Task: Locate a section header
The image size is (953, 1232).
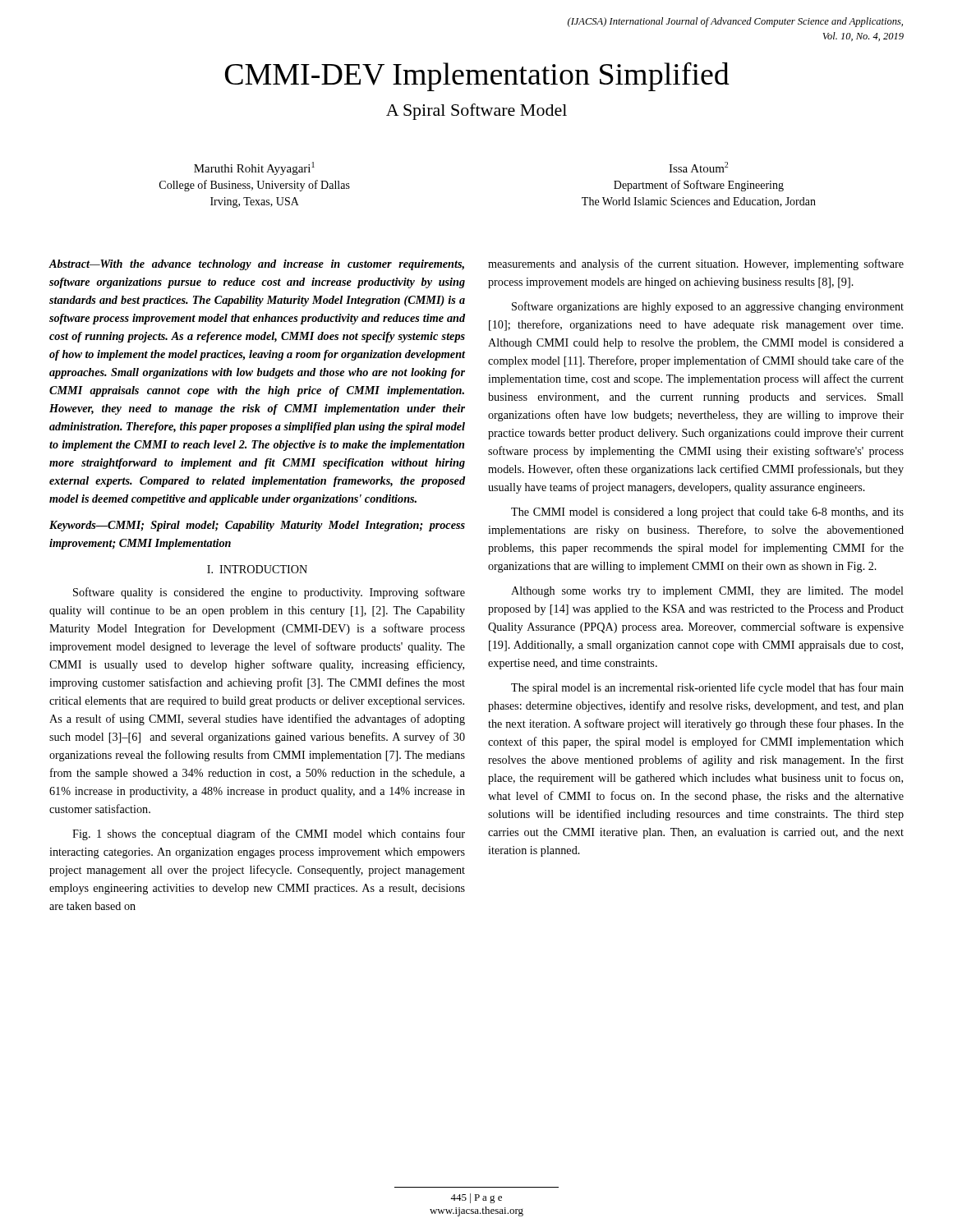Action: click(257, 569)
